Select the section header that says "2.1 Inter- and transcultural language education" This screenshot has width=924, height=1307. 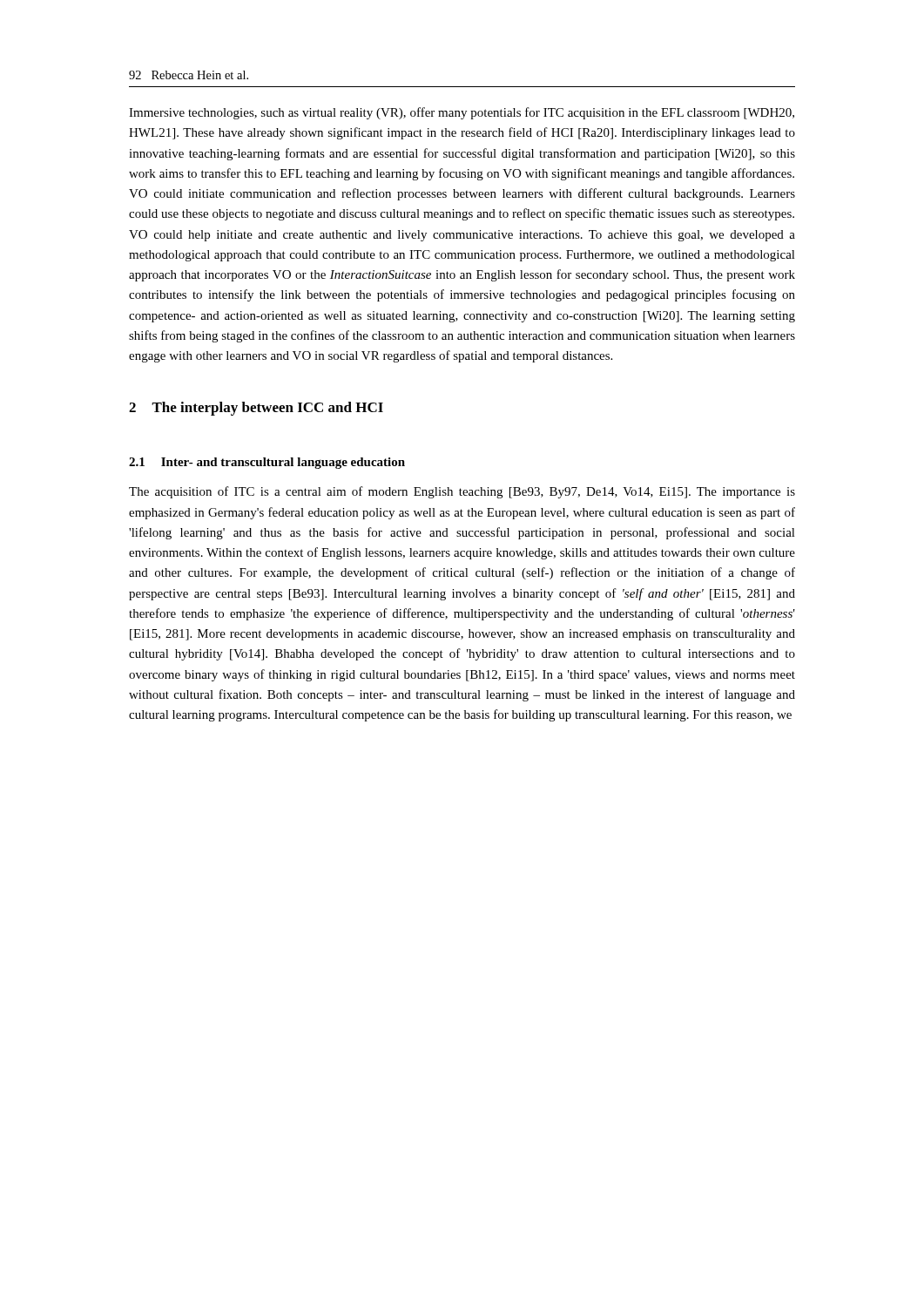coord(267,463)
